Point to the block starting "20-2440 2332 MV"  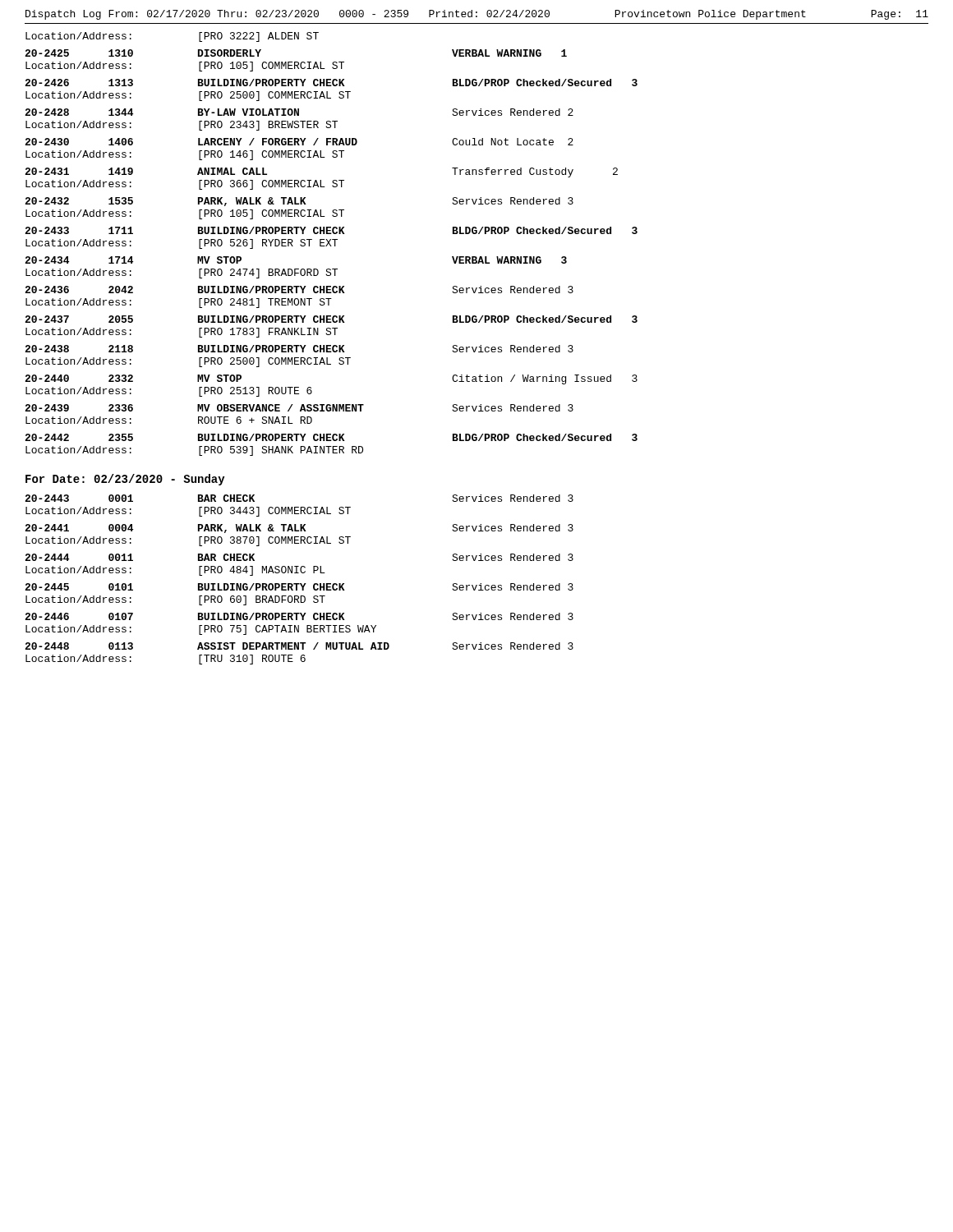[x=476, y=385]
